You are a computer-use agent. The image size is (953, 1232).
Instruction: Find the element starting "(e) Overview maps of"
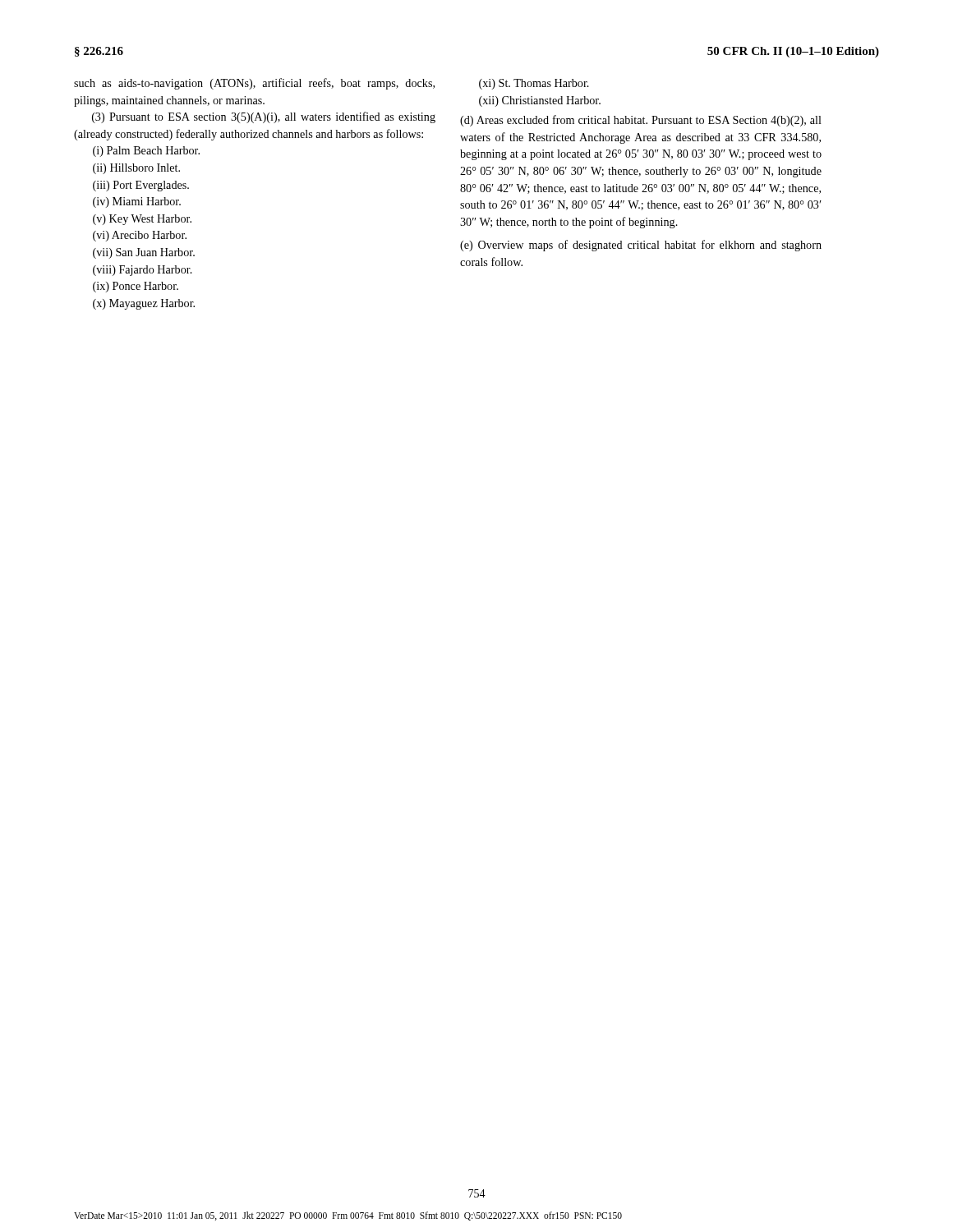pyautogui.click(x=641, y=254)
